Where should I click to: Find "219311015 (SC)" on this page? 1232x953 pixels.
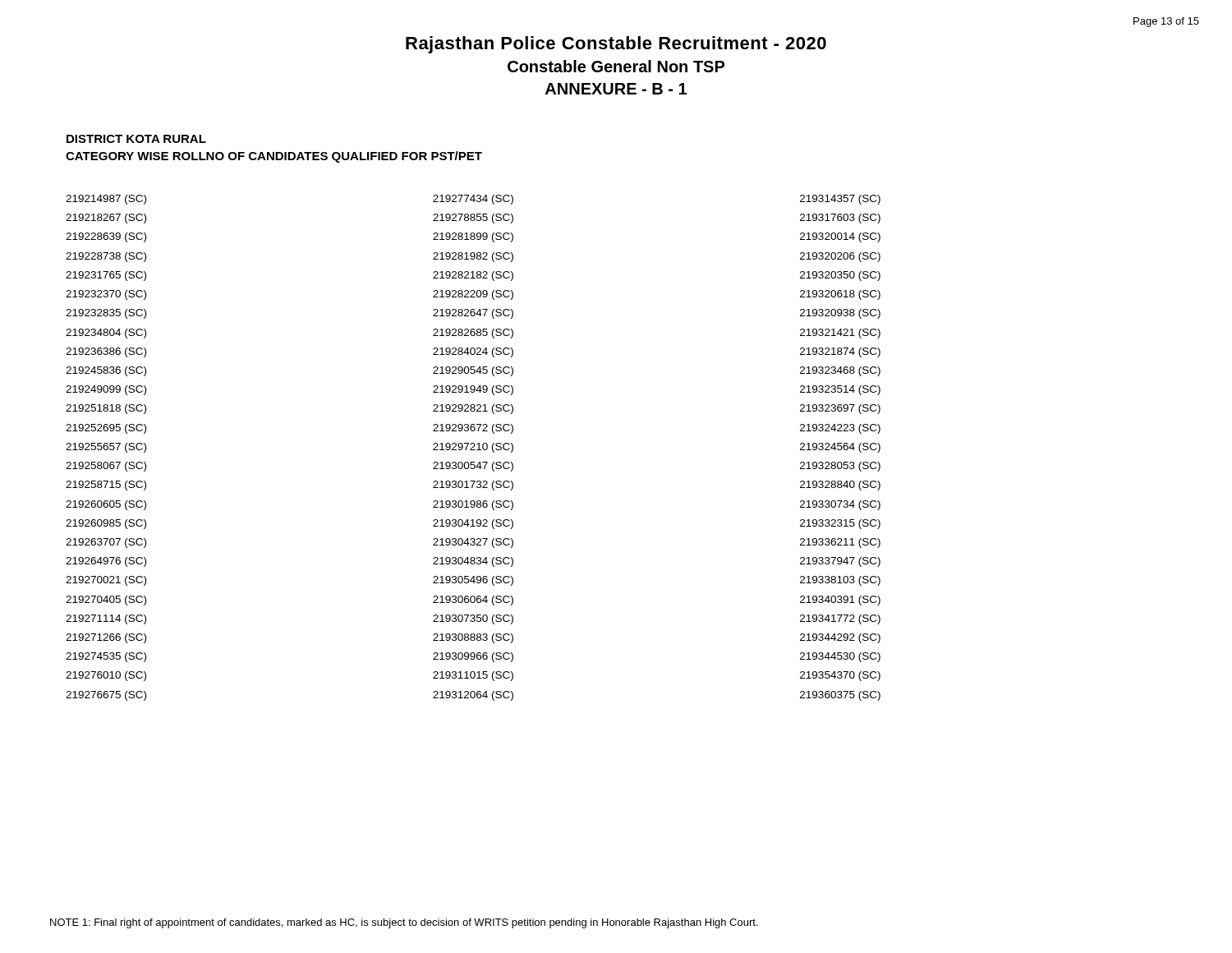coord(473,675)
